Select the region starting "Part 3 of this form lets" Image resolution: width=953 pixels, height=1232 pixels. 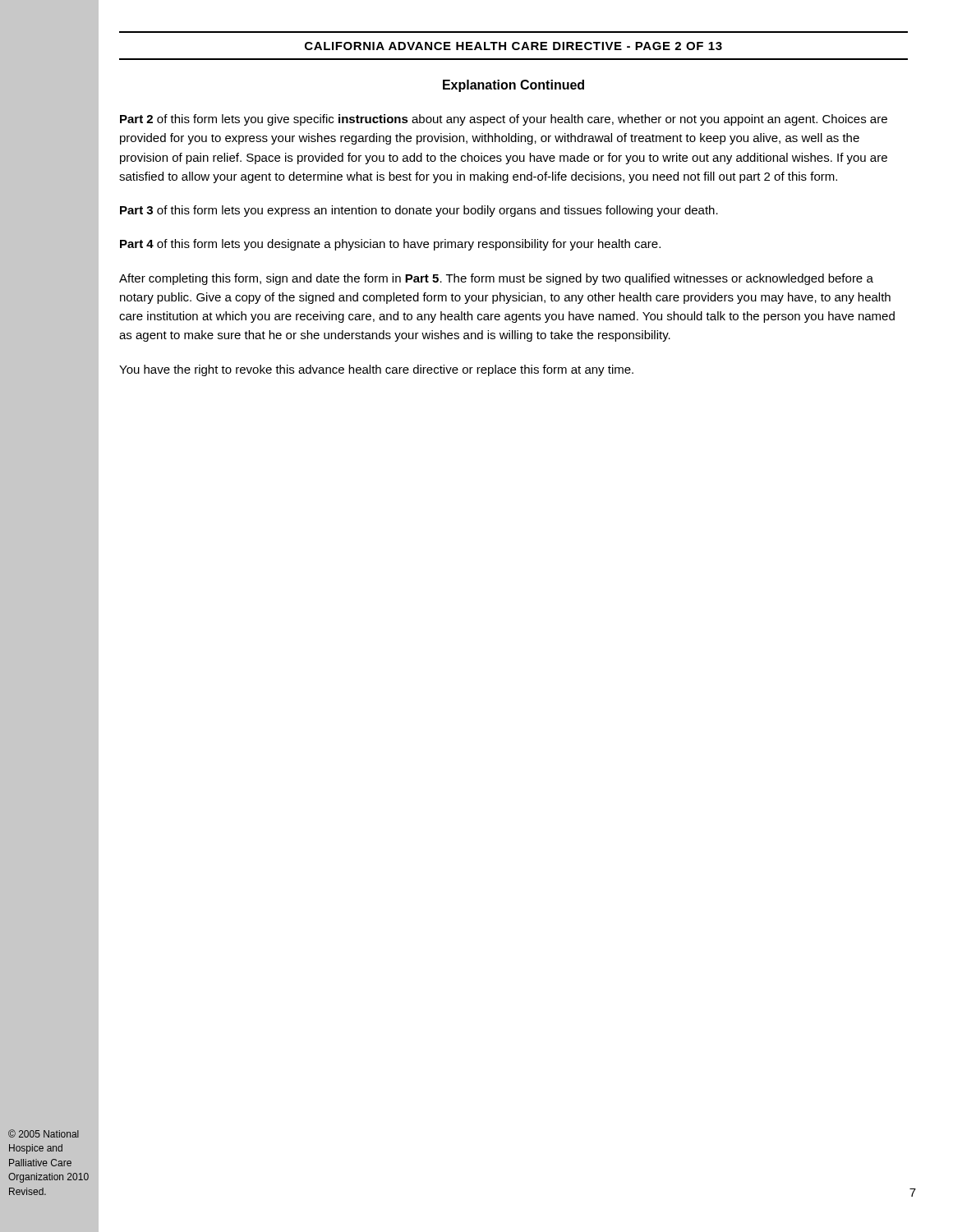coord(419,210)
